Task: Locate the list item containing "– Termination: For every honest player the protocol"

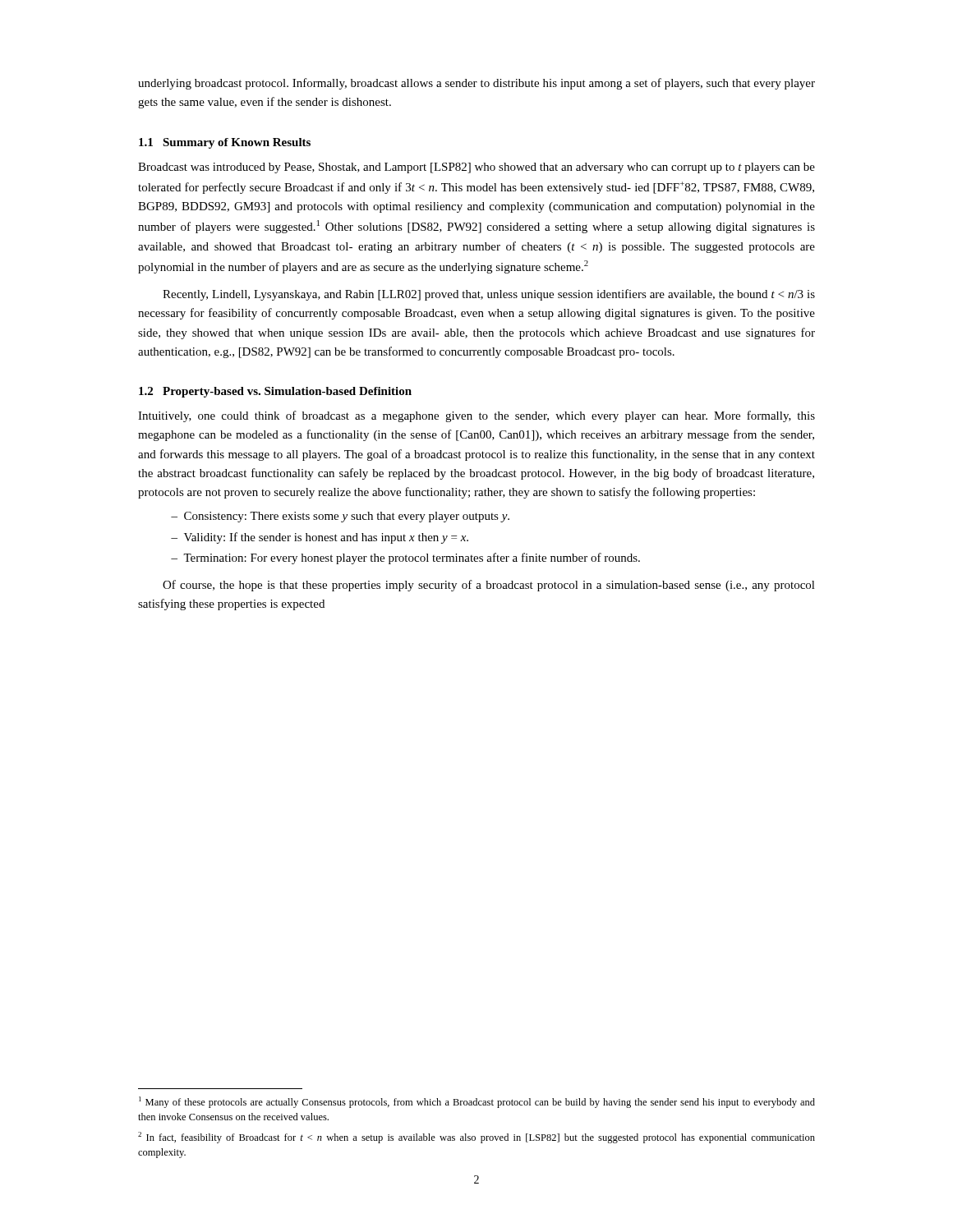Action: point(483,558)
